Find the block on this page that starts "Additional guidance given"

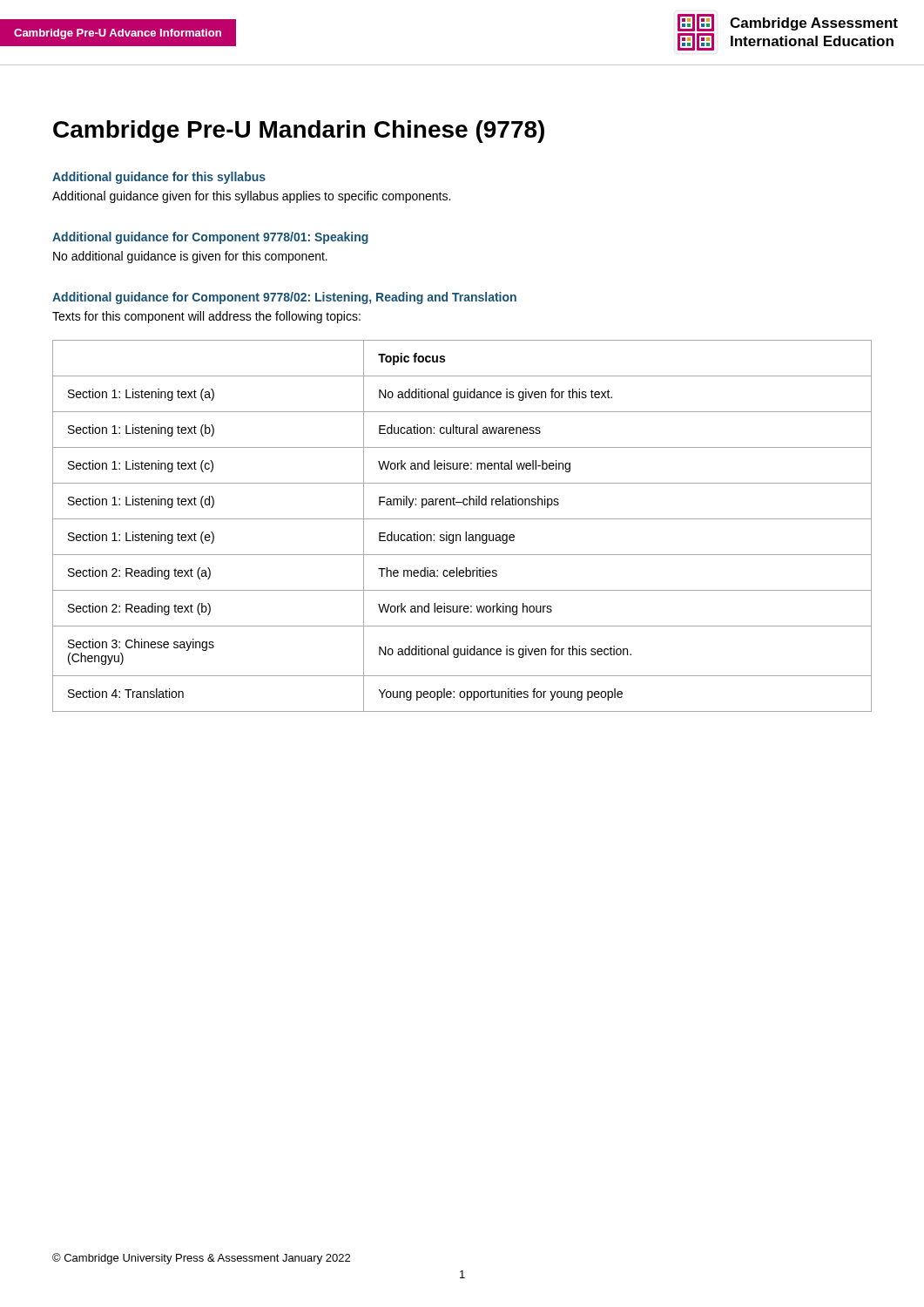(x=252, y=196)
